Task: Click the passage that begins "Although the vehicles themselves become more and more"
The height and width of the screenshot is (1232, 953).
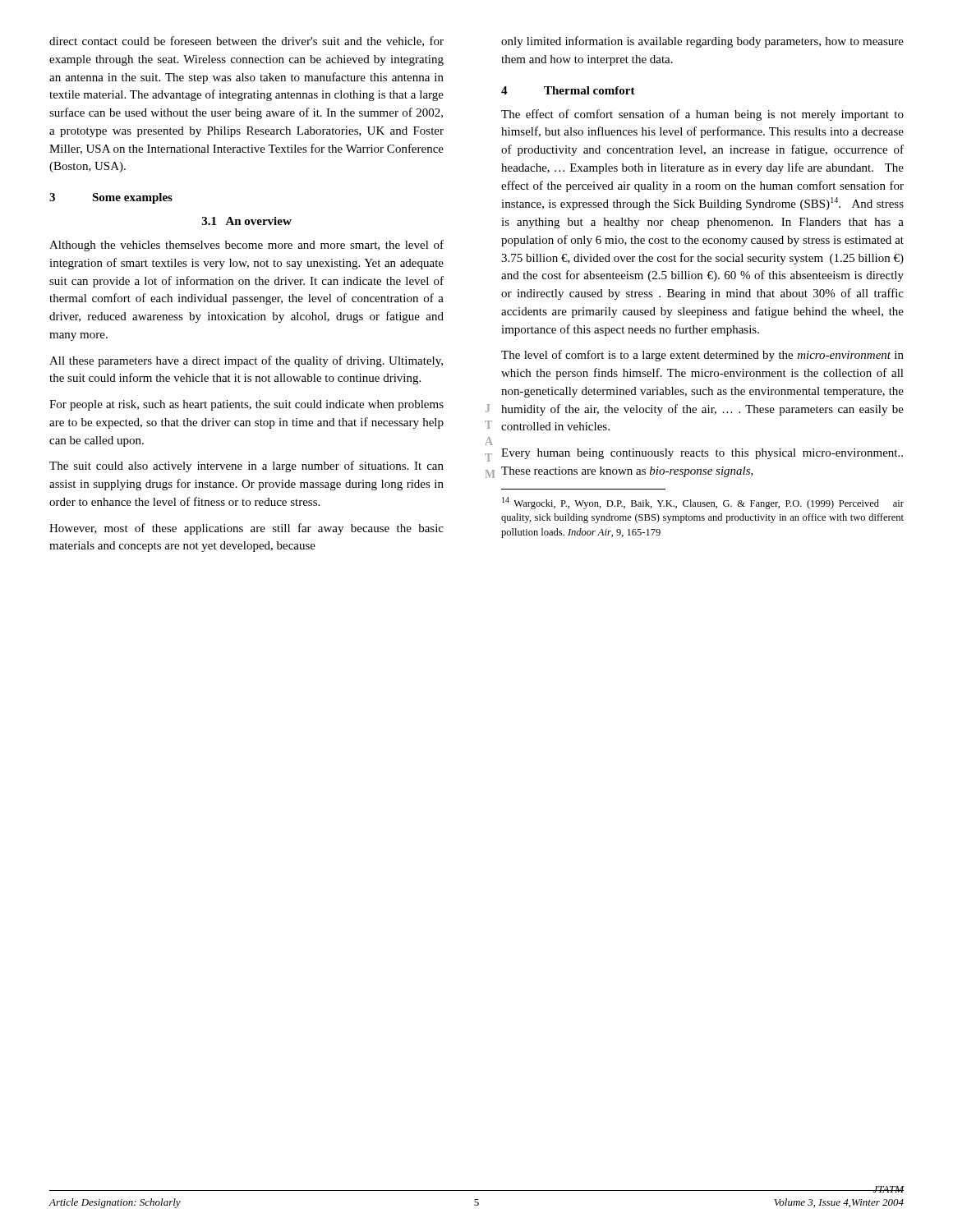Action: click(x=246, y=290)
